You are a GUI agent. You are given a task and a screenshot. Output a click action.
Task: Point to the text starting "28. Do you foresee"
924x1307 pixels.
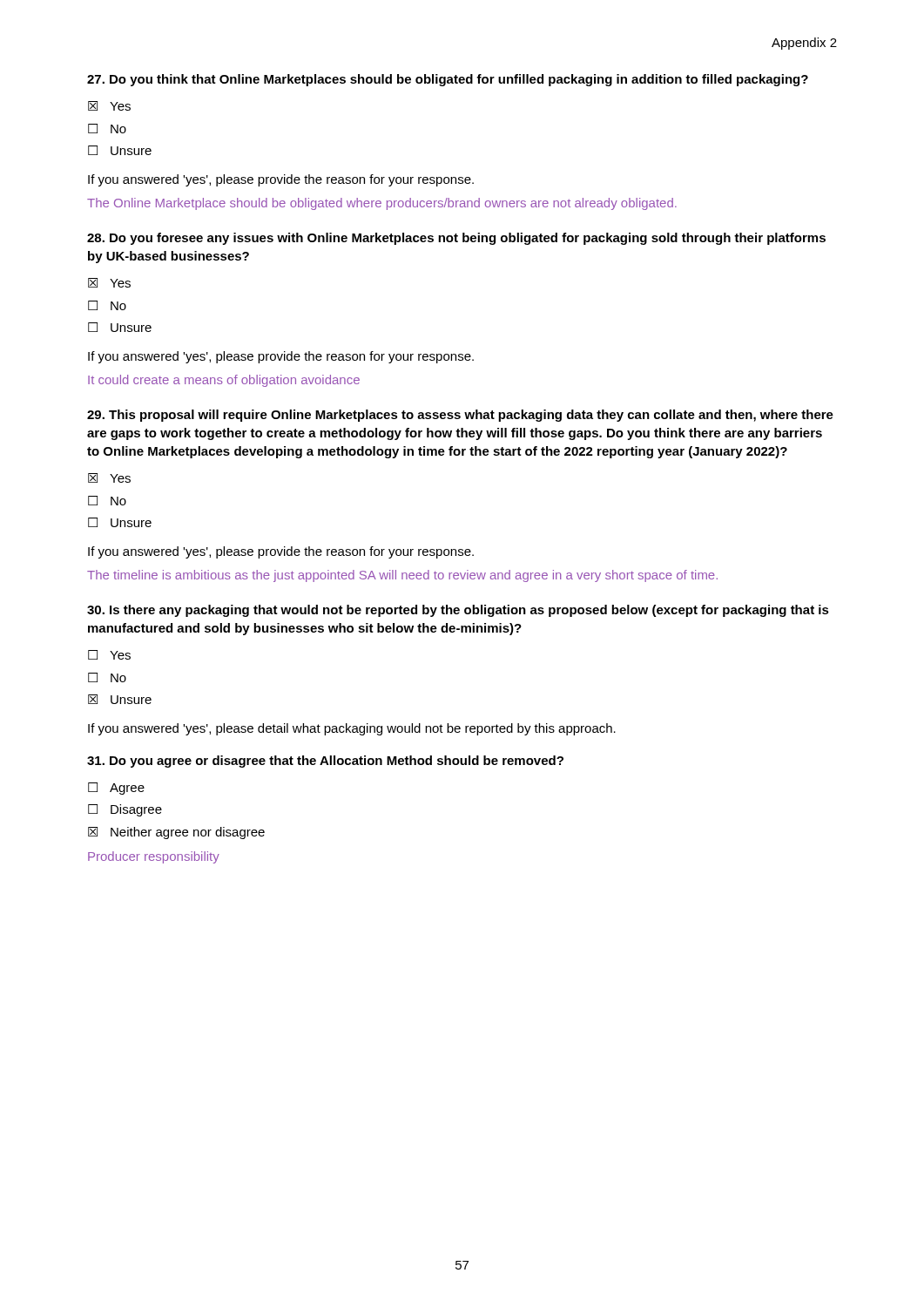pos(457,247)
